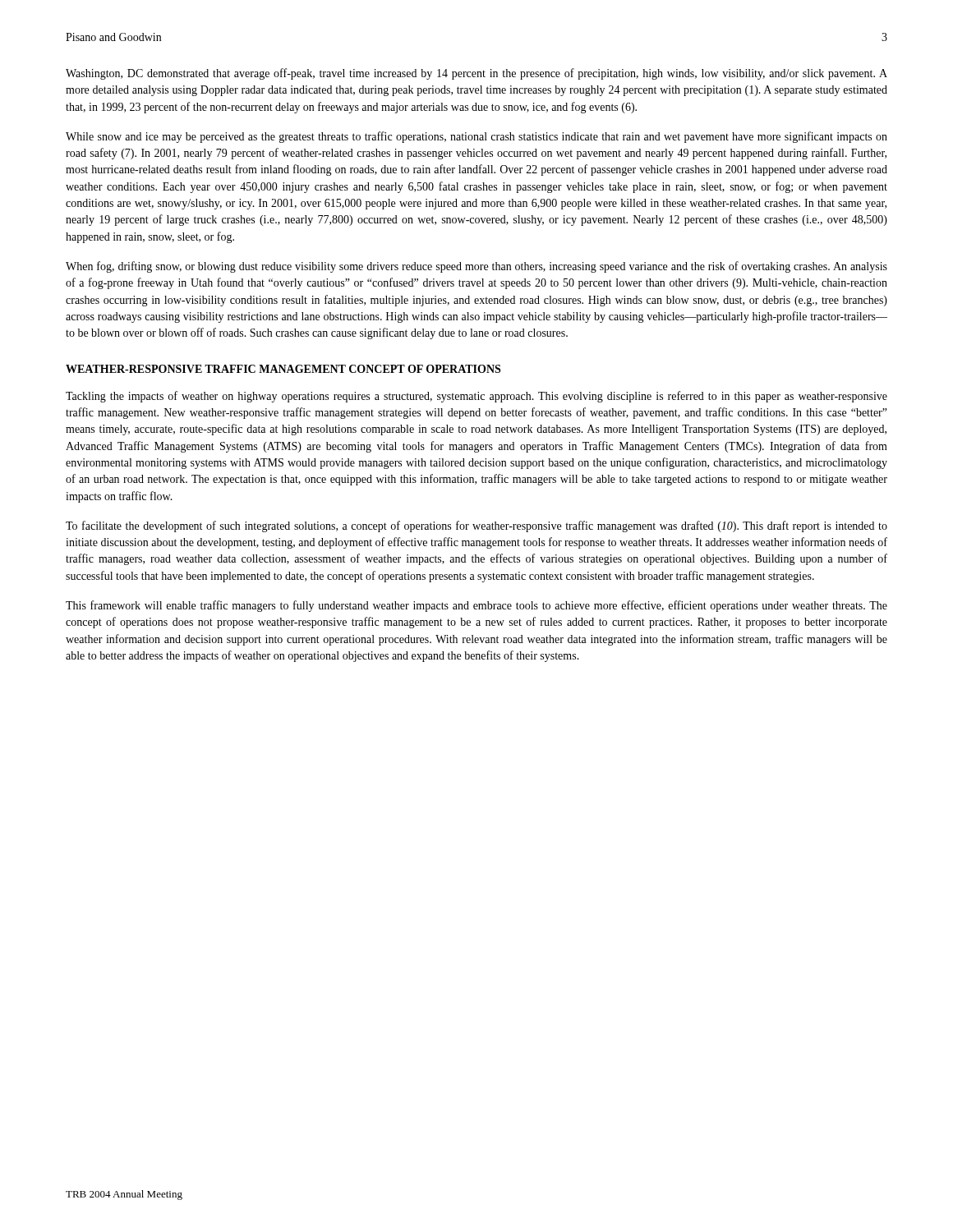Locate the element starting "When fog, drifting snow, or blowing dust reduce"
The height and width of the screenshot is (1232, 953).
click(476, 300)
